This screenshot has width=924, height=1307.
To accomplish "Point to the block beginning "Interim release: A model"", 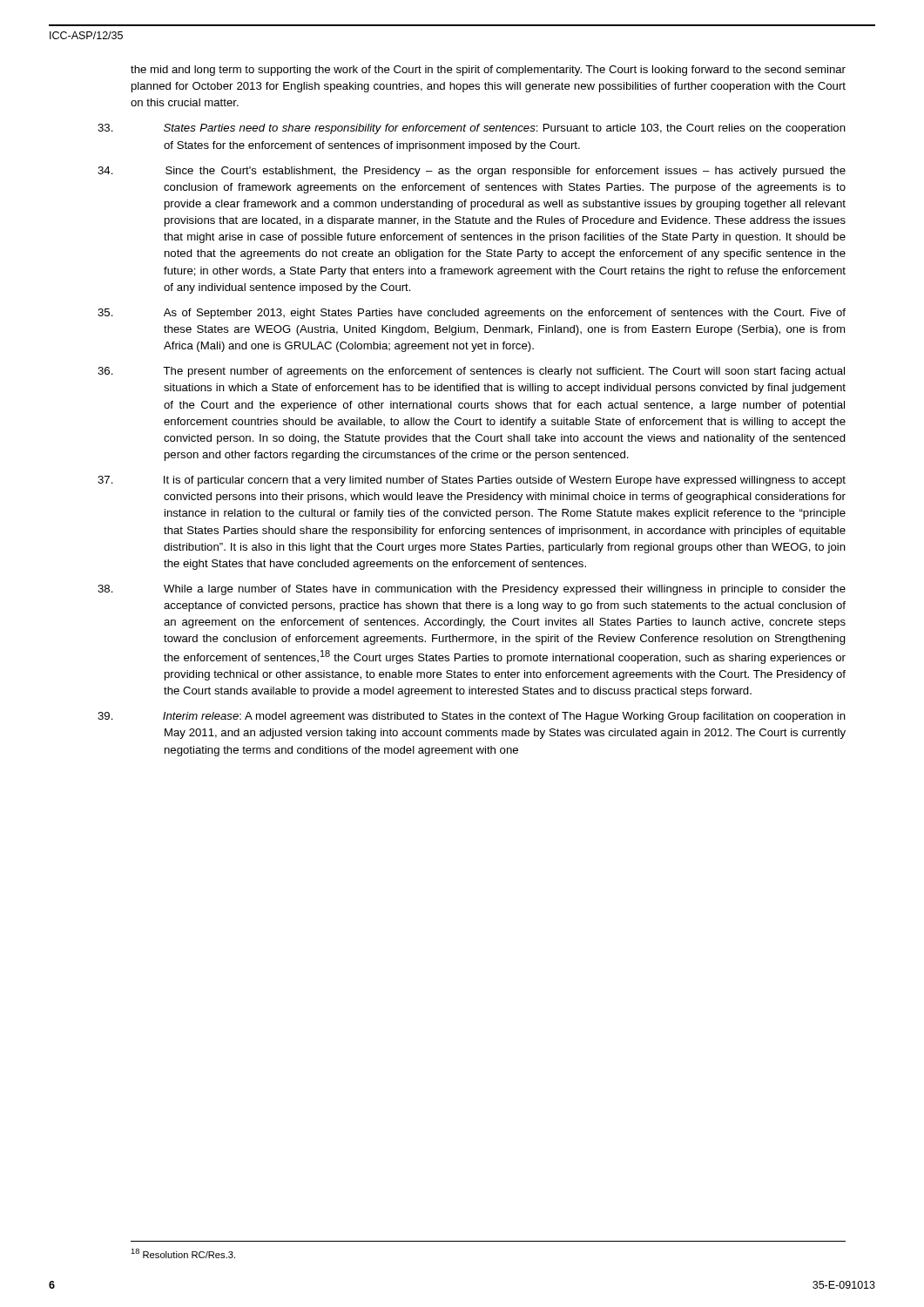I will tap(488, 732).
